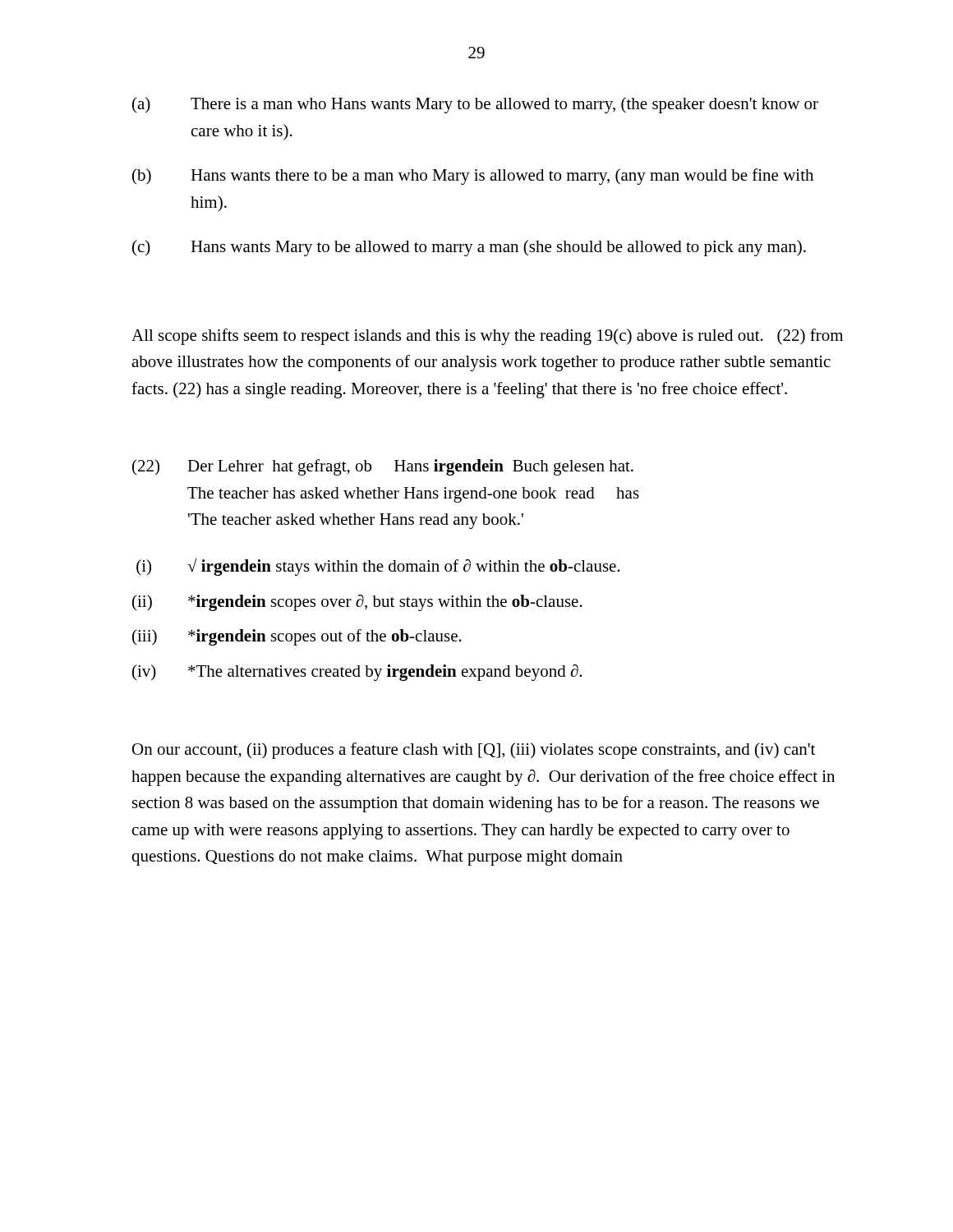Click on the list item that reads "(22) Der Lehrer hat"

(489, 493)
